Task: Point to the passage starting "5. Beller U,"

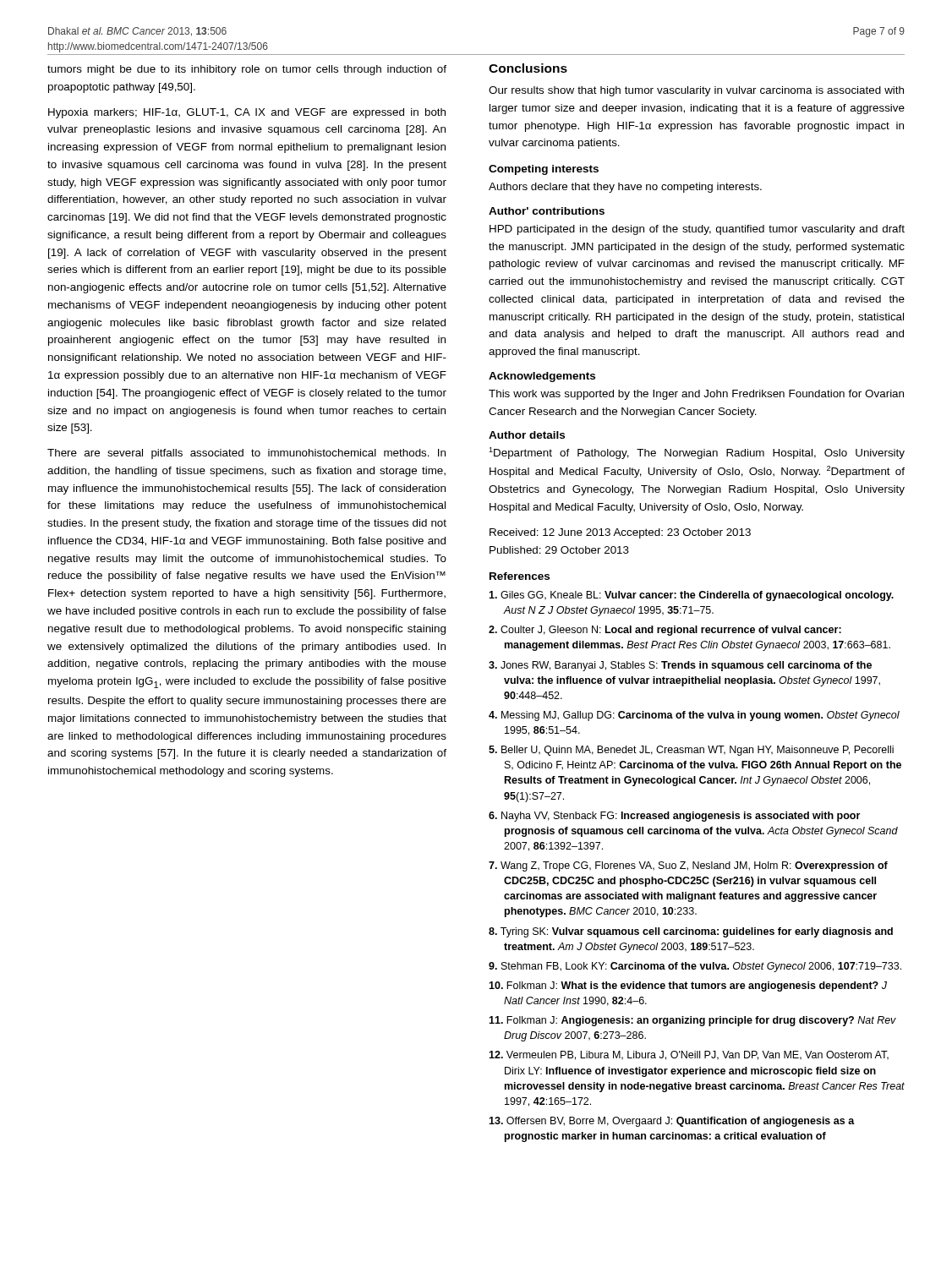Action: coord(695,773)
